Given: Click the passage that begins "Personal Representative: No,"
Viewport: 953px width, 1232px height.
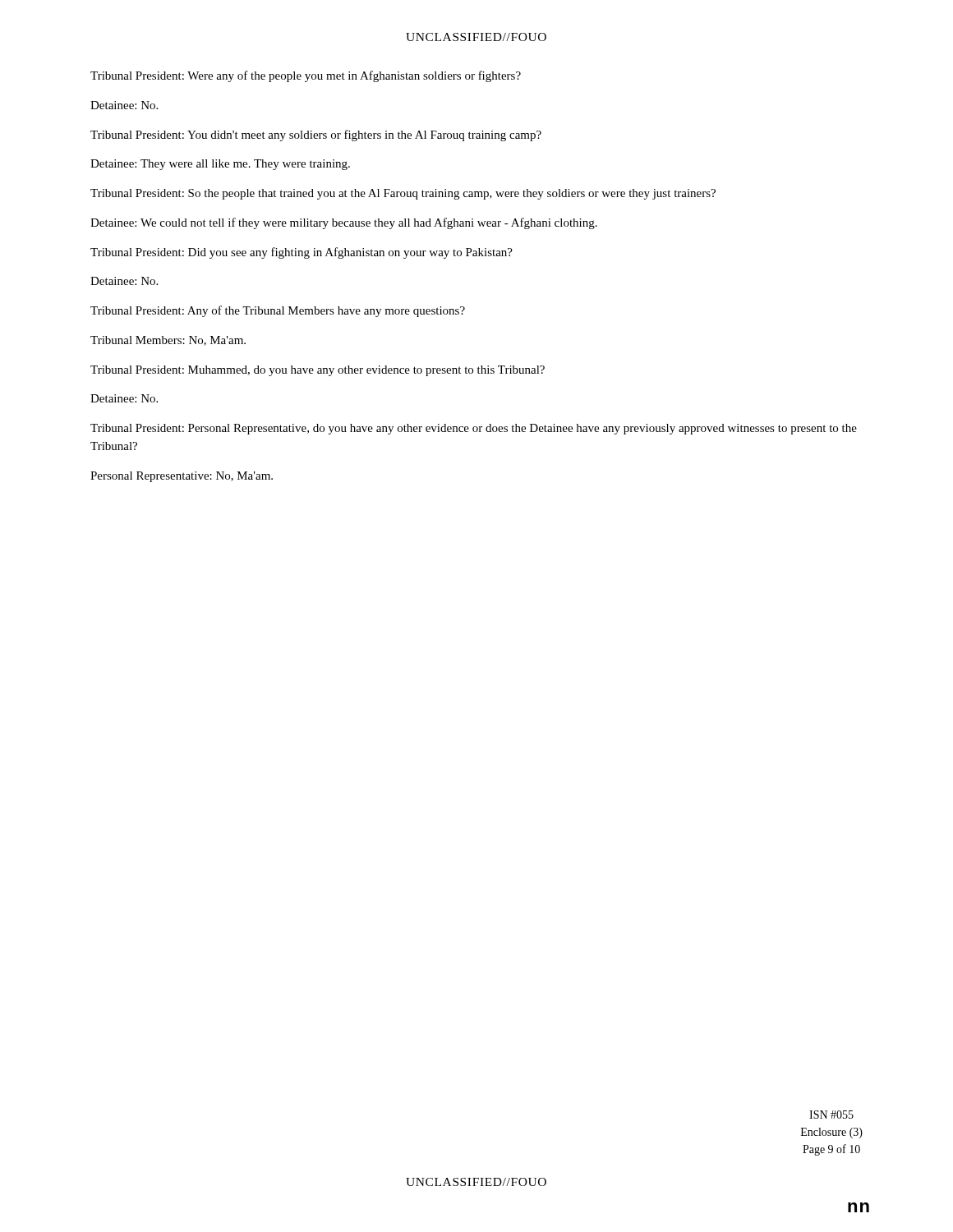Looking at the screenshot, I should coord(182,475).
